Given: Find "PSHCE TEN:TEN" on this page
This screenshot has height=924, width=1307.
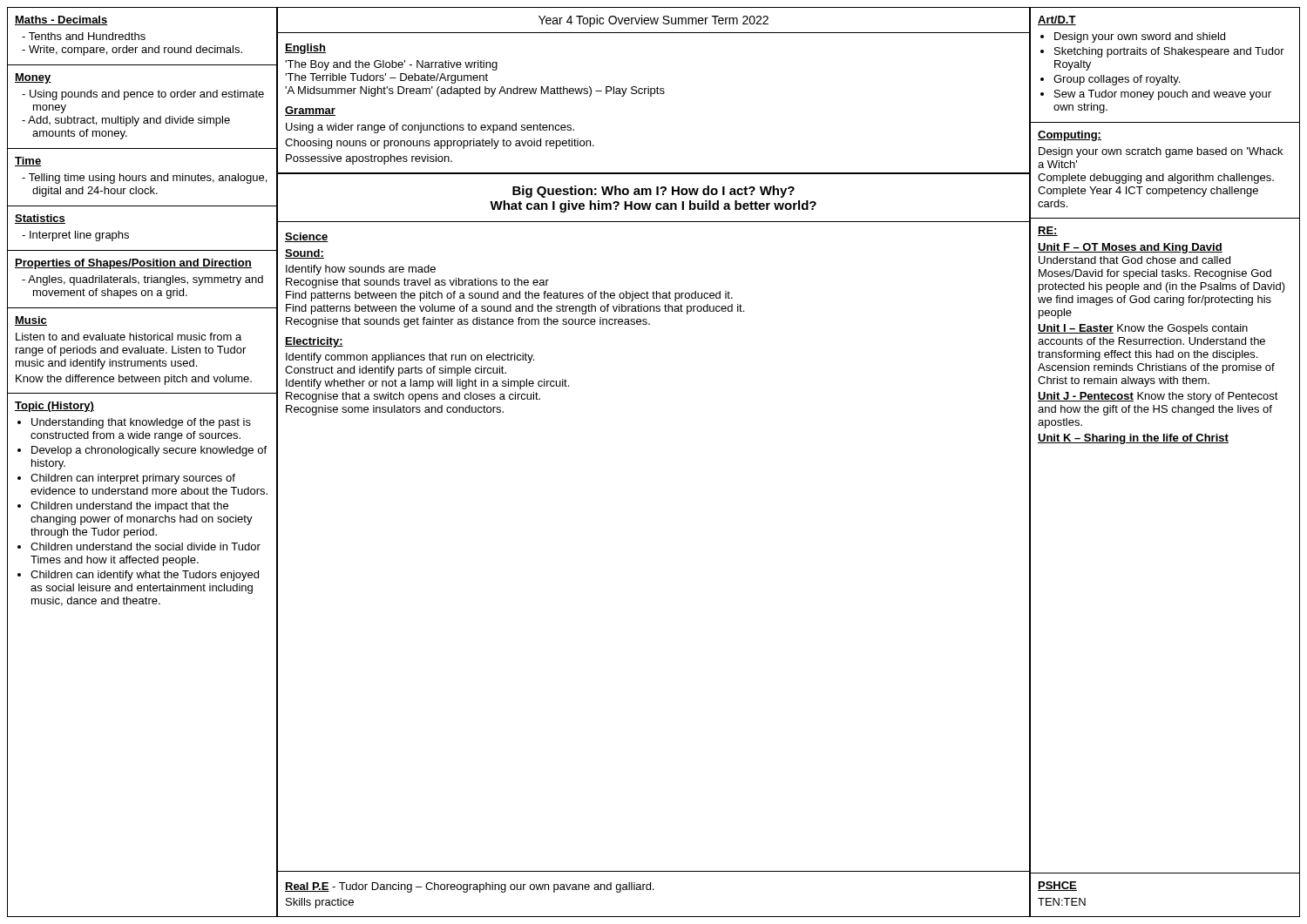Looking at the screenshot, I should [x=1057, y=886].
